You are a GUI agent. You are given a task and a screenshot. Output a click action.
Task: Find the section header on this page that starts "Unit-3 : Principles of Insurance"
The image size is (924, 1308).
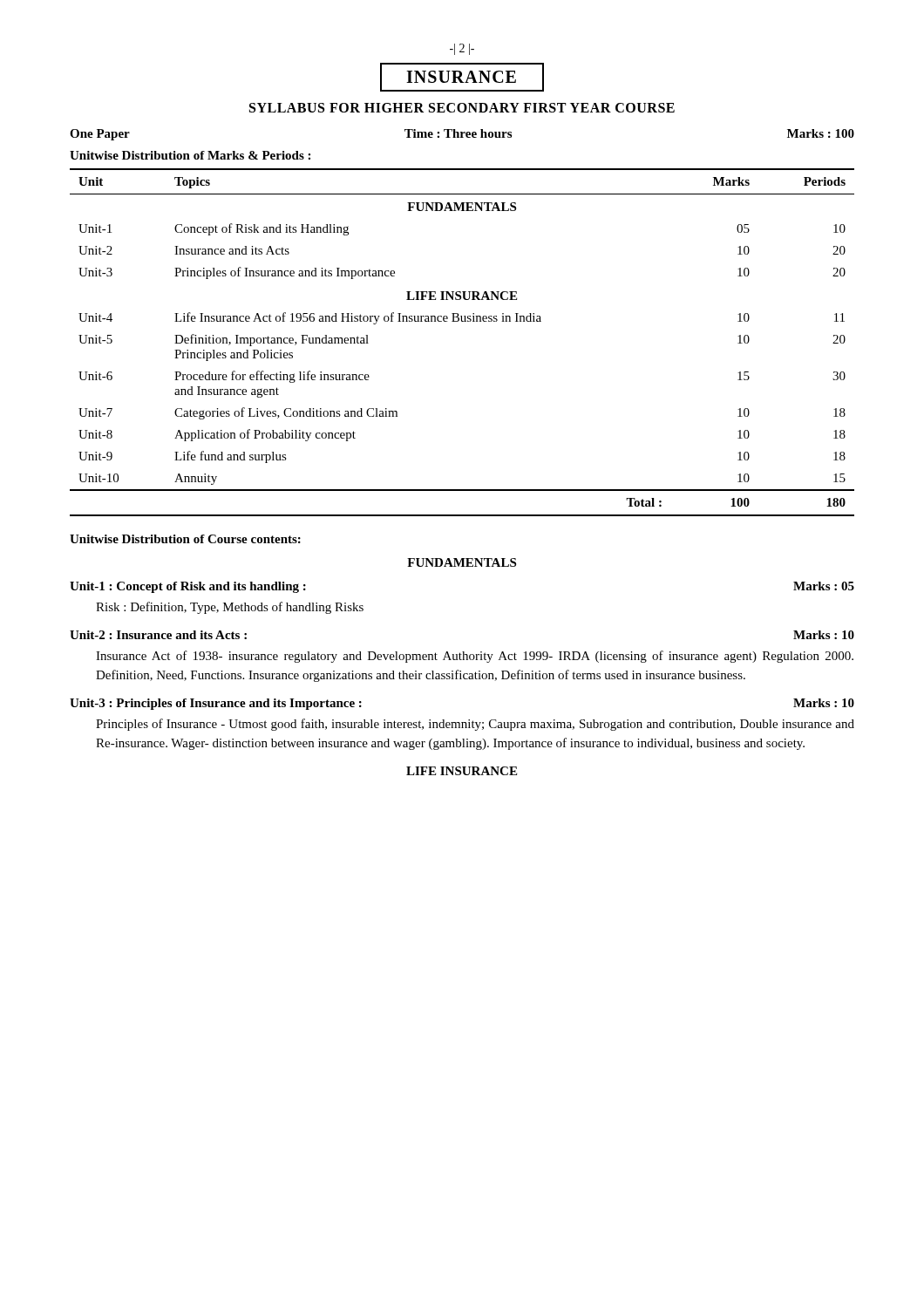[x=213, y=704]
